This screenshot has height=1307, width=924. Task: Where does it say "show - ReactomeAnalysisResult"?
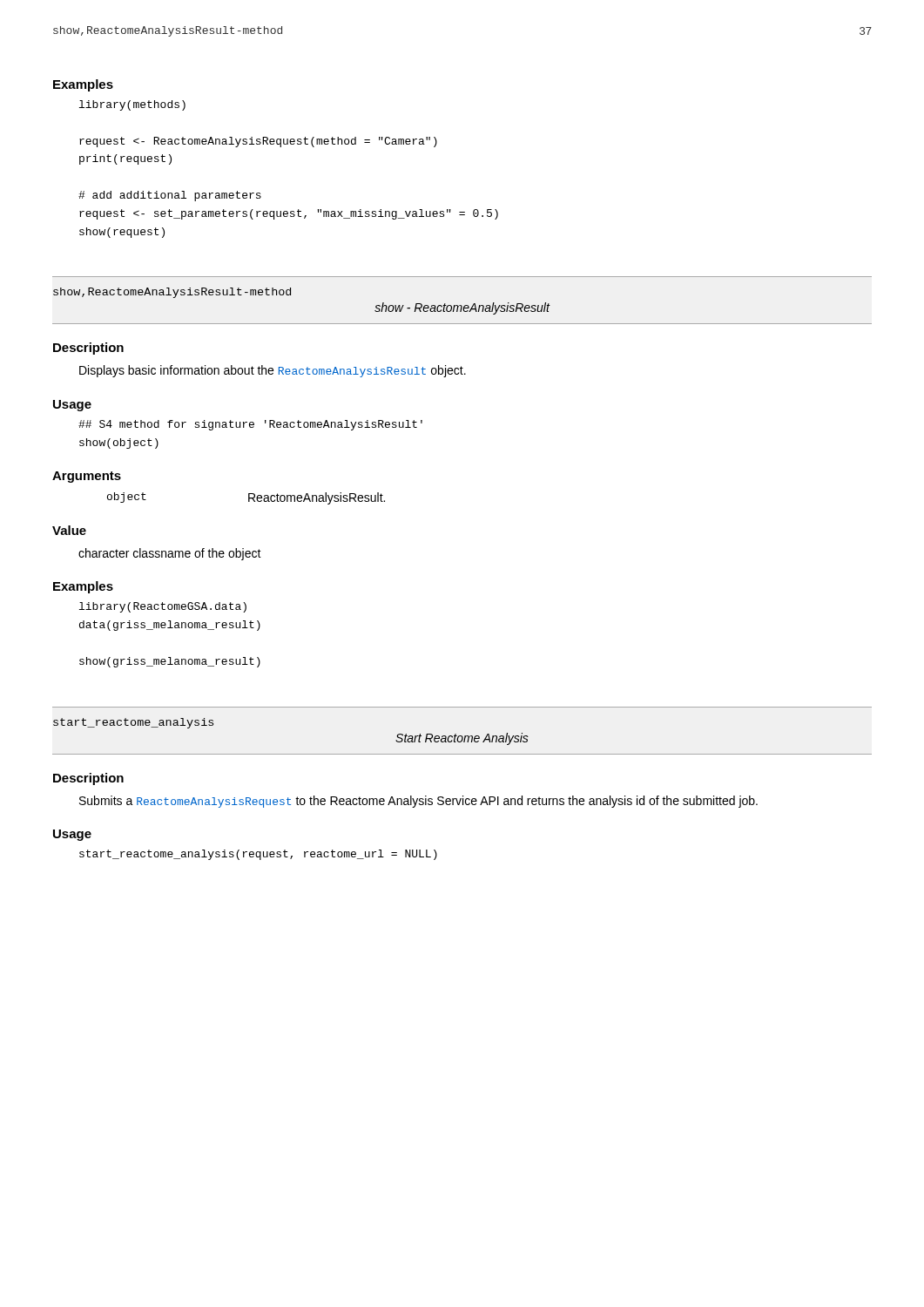(462, 308)
